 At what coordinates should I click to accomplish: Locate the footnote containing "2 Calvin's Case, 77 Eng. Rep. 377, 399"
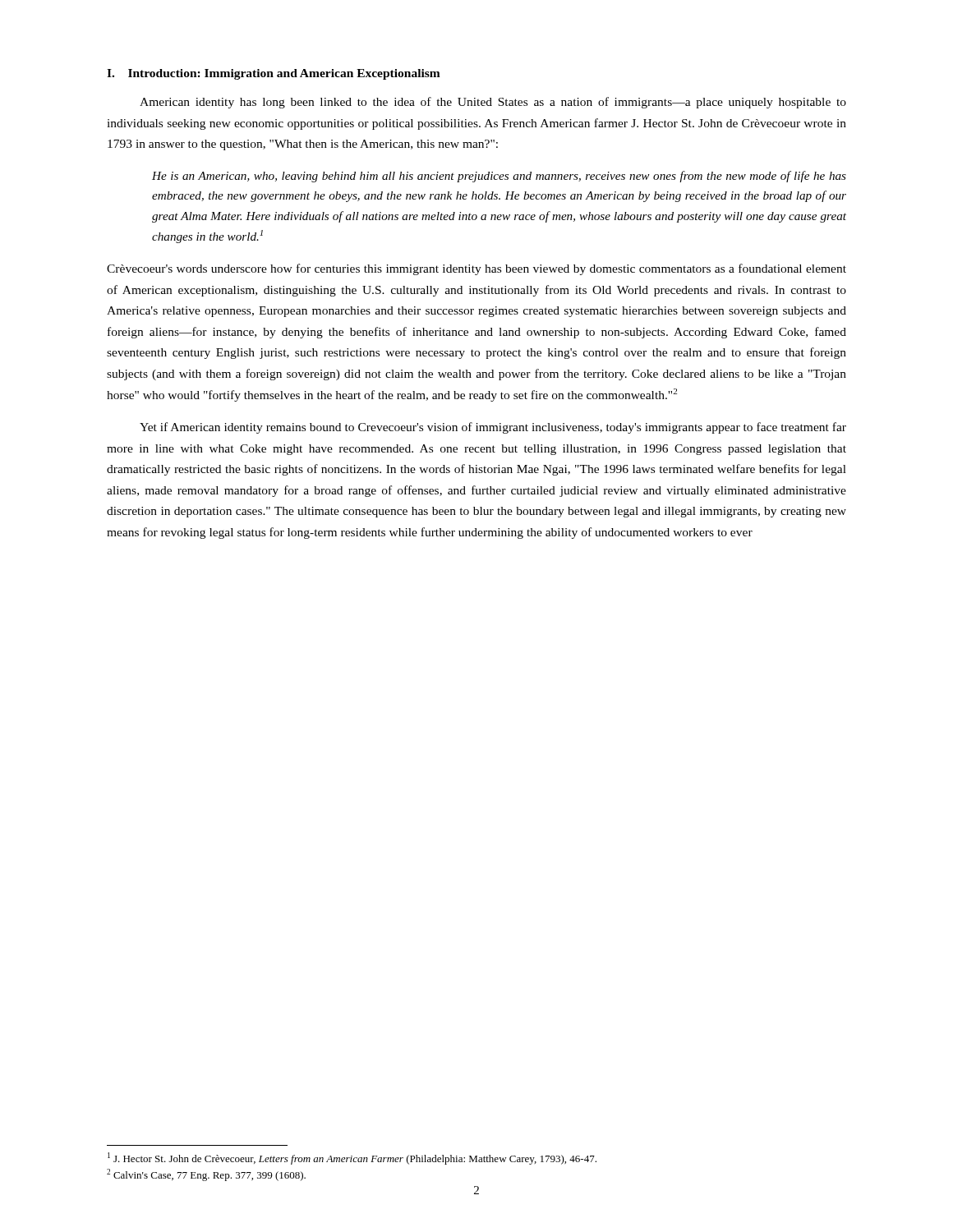(207, 1174)
